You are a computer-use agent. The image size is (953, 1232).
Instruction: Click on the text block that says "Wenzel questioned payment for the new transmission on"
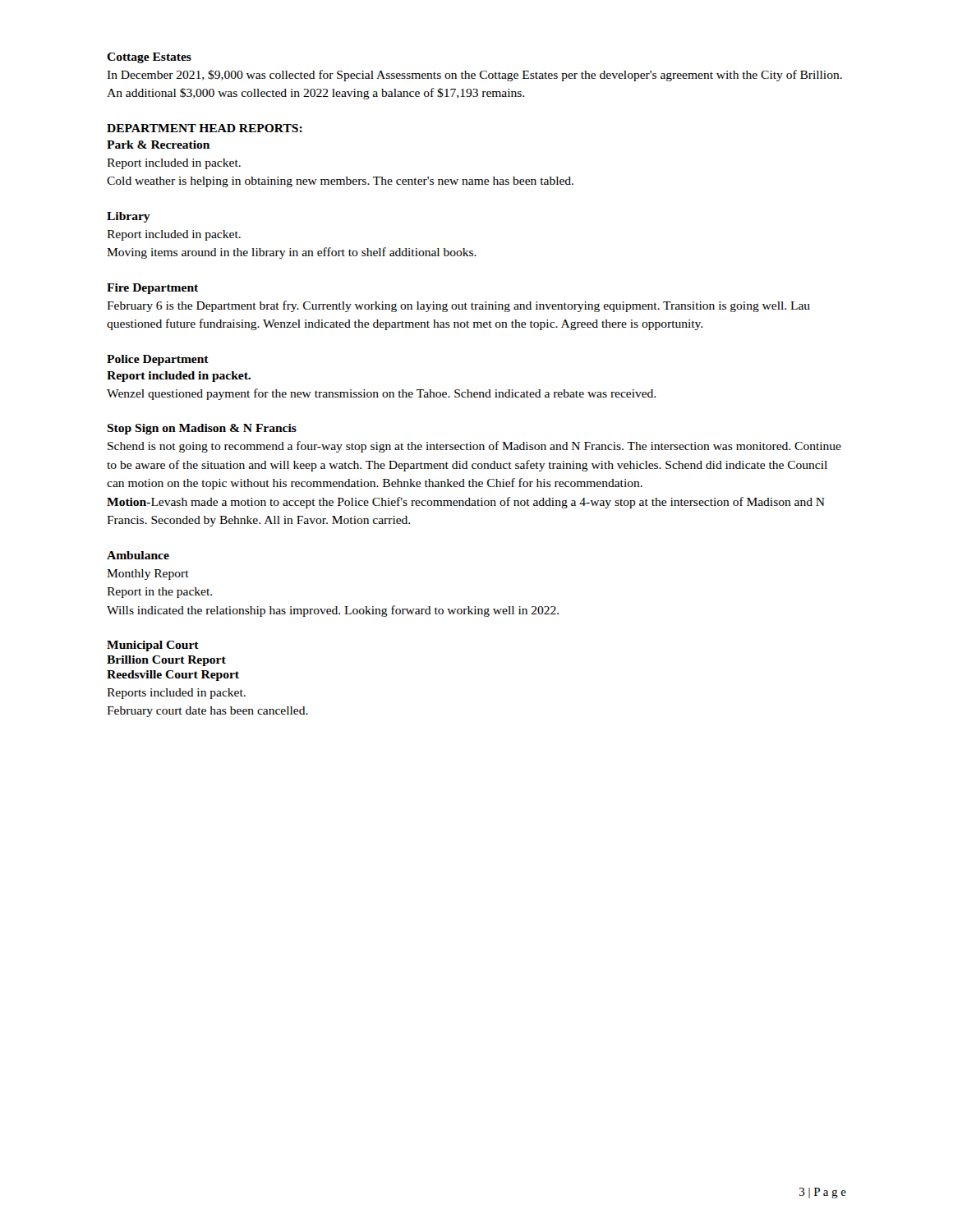pyautogui.click(x=382, y=393)
